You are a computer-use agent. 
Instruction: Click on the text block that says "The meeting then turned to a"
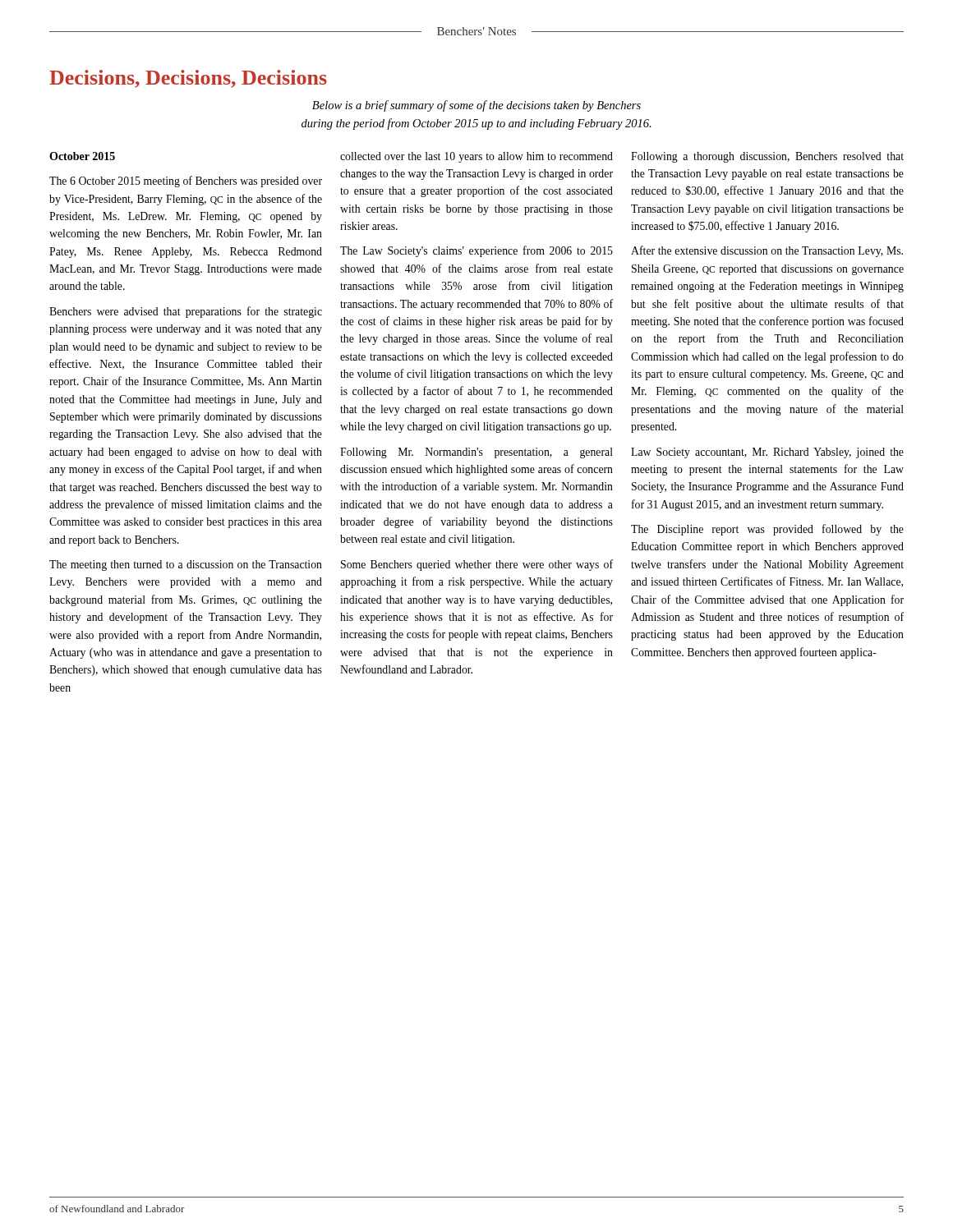coord(186,626)
